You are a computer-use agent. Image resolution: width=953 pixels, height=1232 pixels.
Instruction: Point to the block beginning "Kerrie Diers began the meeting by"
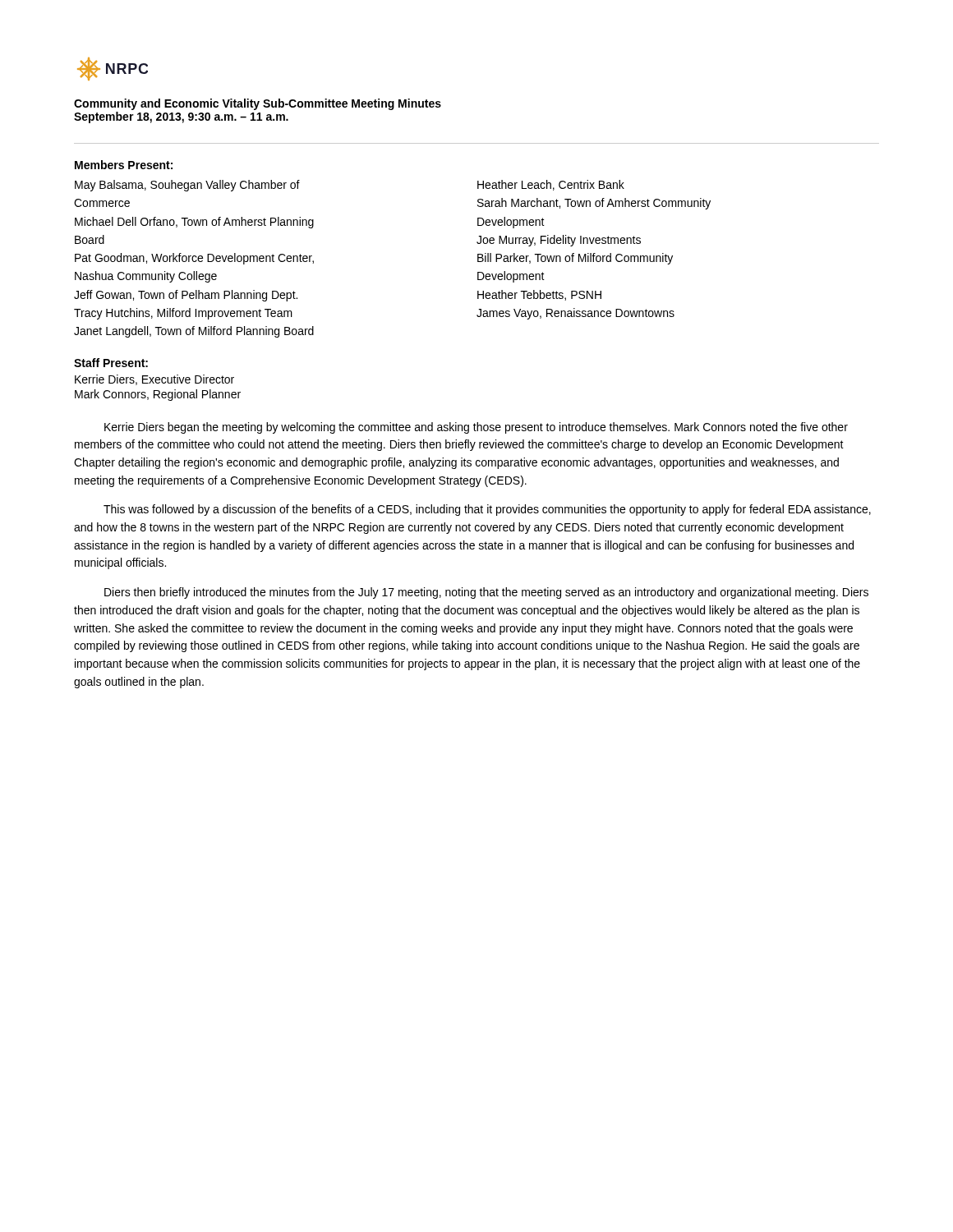[x=461, y=454]
